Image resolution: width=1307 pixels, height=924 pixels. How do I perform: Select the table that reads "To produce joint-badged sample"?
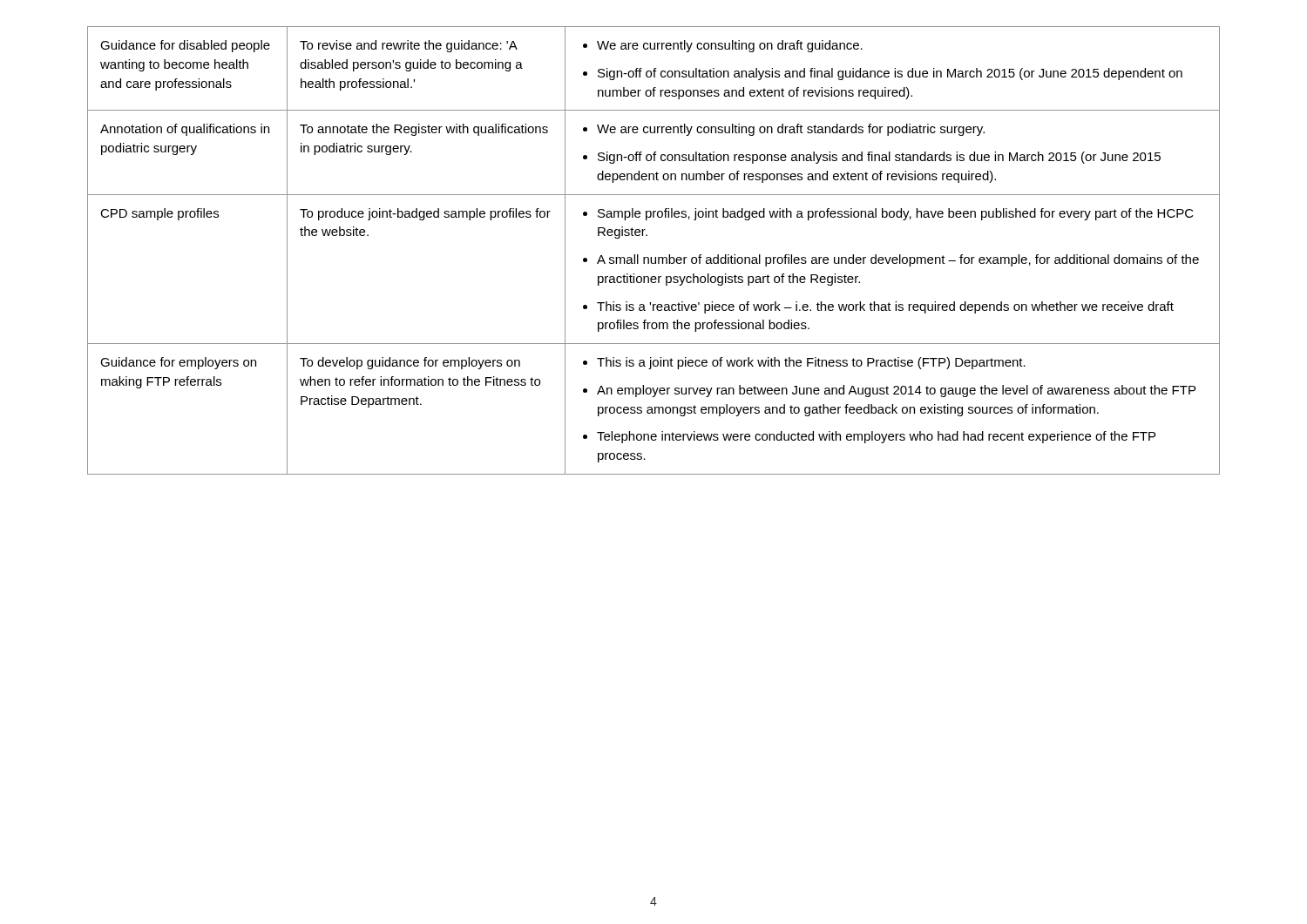coord(654,250)
